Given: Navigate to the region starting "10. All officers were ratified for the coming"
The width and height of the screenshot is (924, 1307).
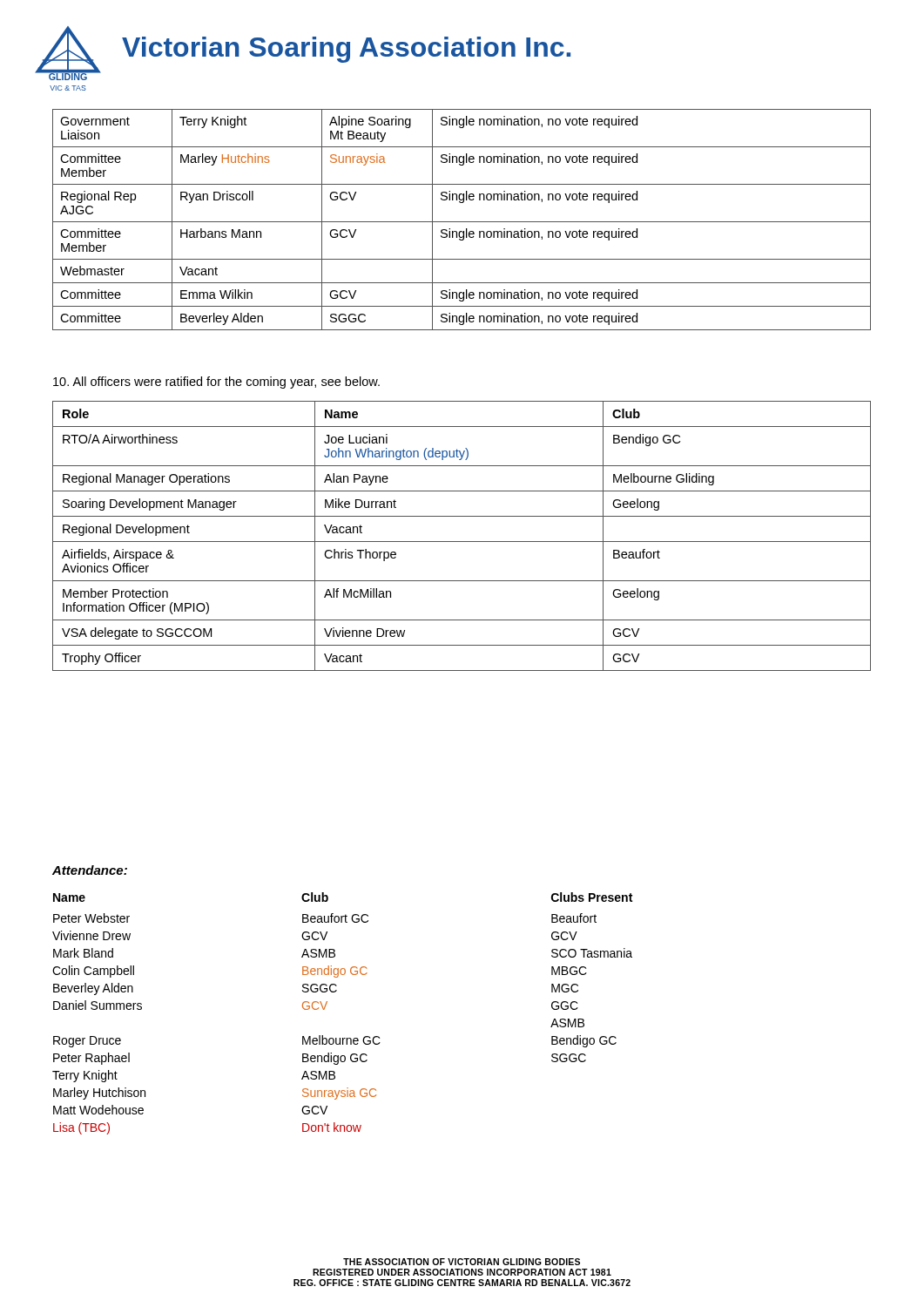Looking at the screenshot, I should pos(216,382).
